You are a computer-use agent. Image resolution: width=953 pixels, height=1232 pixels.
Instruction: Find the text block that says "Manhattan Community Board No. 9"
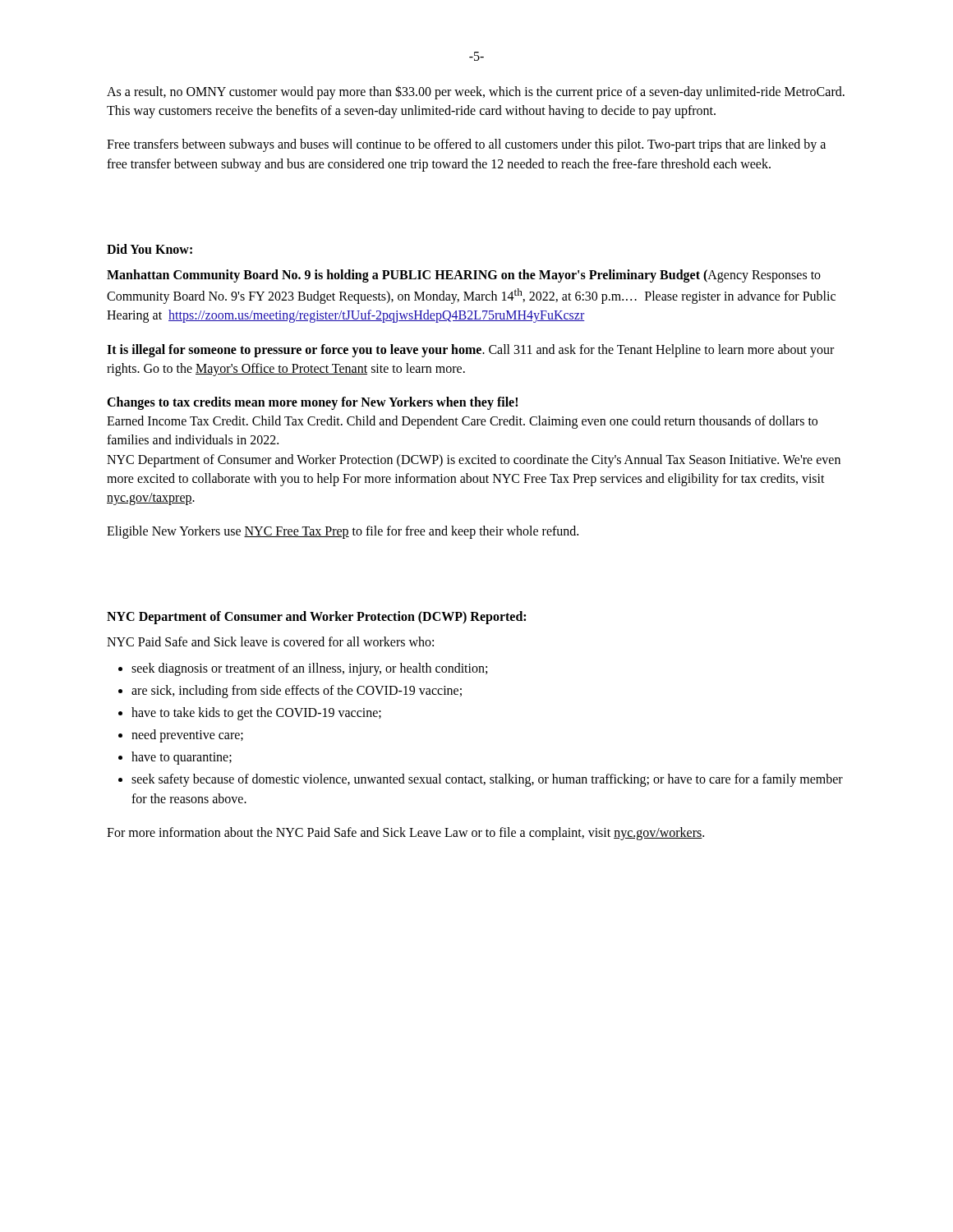click(471, 295)
